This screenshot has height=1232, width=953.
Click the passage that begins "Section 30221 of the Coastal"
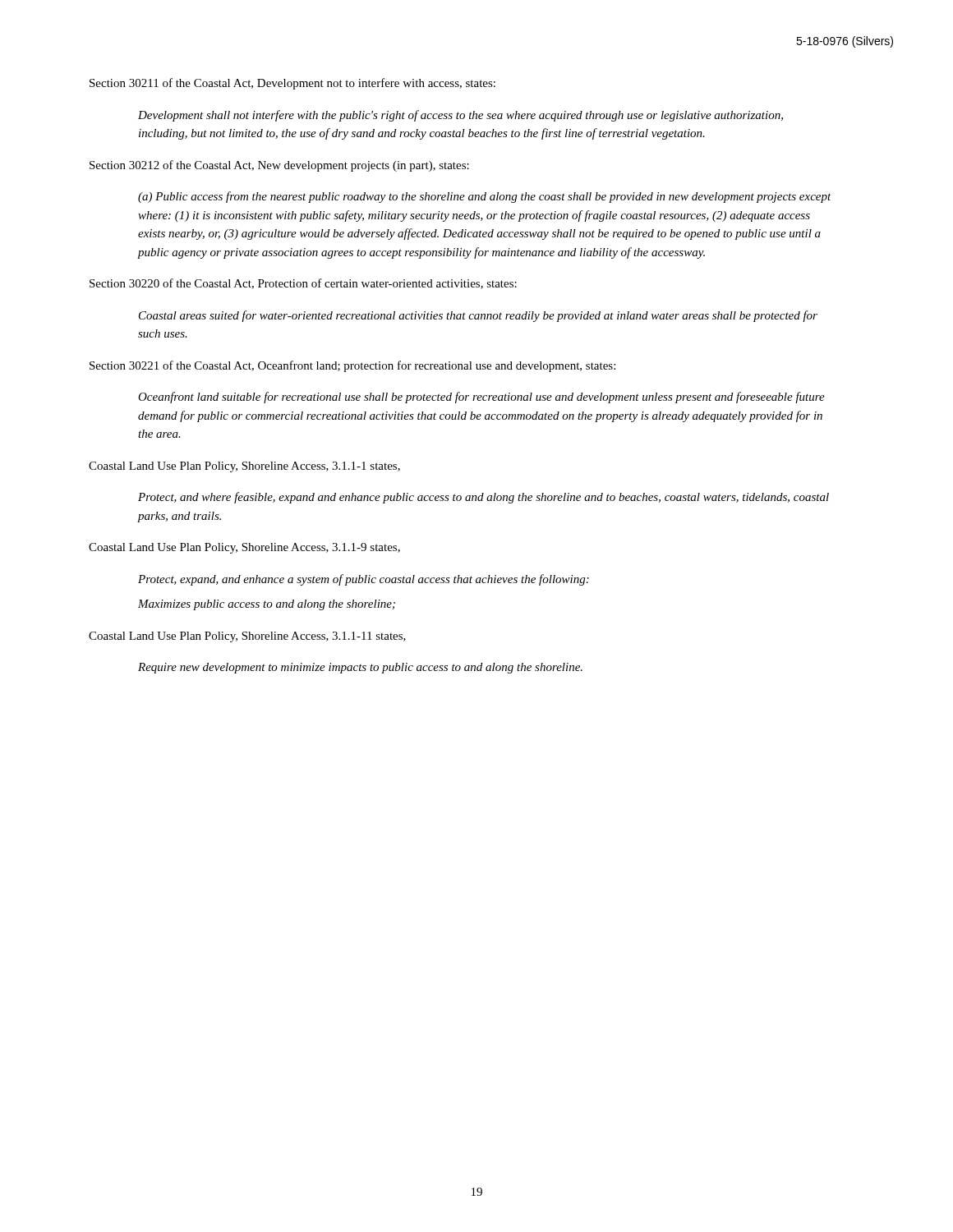[353, 365]
